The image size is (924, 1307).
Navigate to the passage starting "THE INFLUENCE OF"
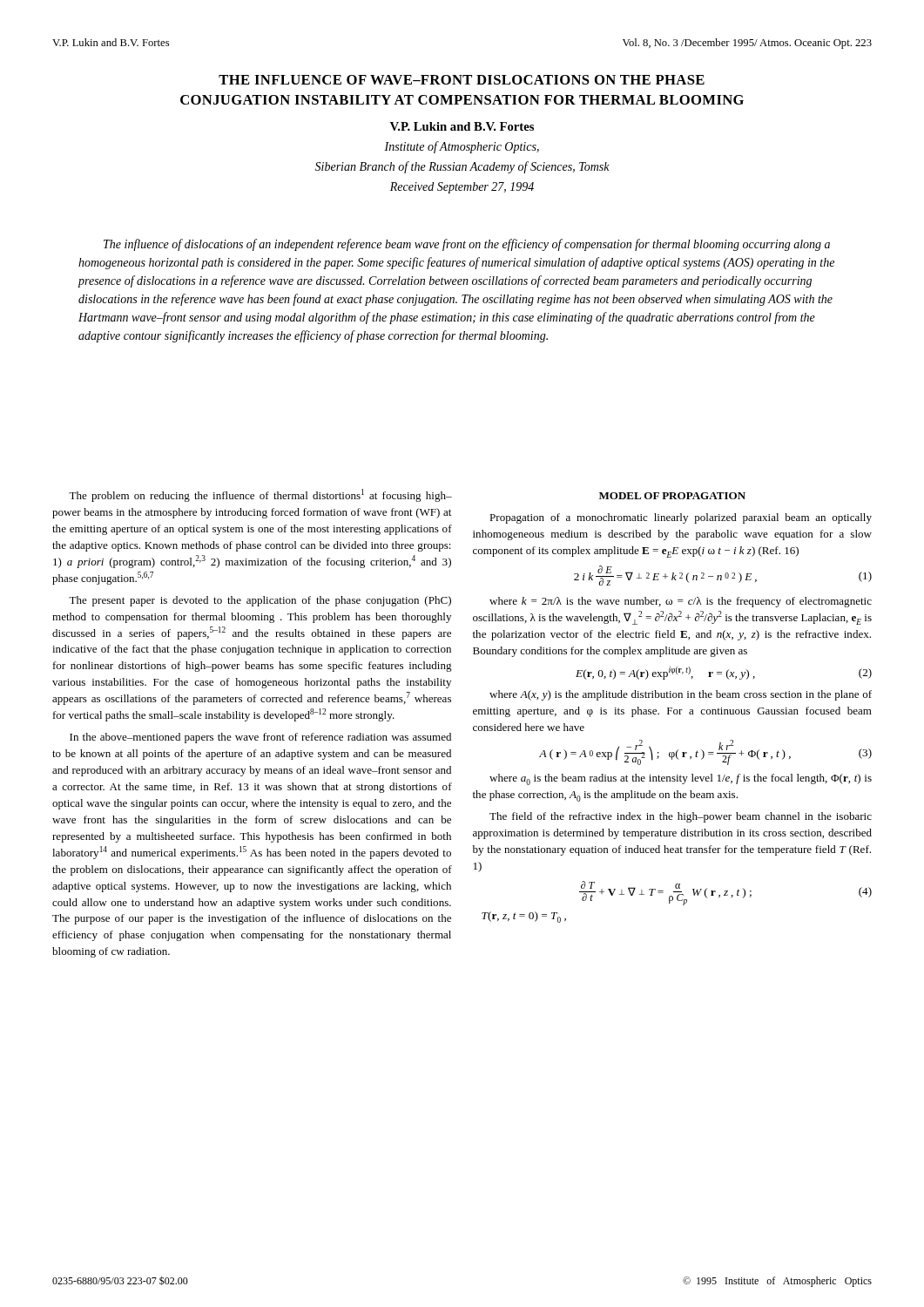click(x=462, y=133)
